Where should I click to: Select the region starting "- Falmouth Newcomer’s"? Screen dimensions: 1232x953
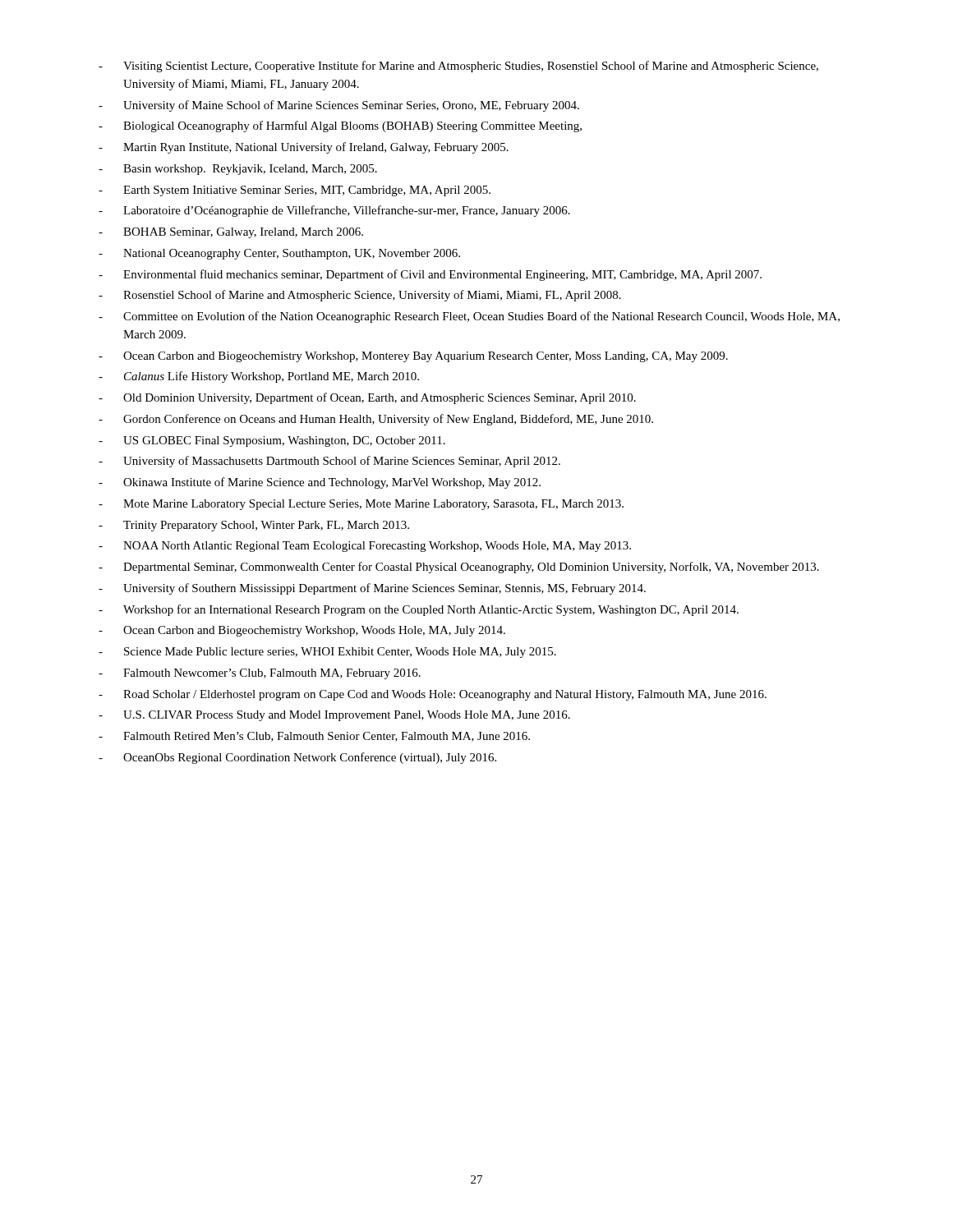click(260, 674)
